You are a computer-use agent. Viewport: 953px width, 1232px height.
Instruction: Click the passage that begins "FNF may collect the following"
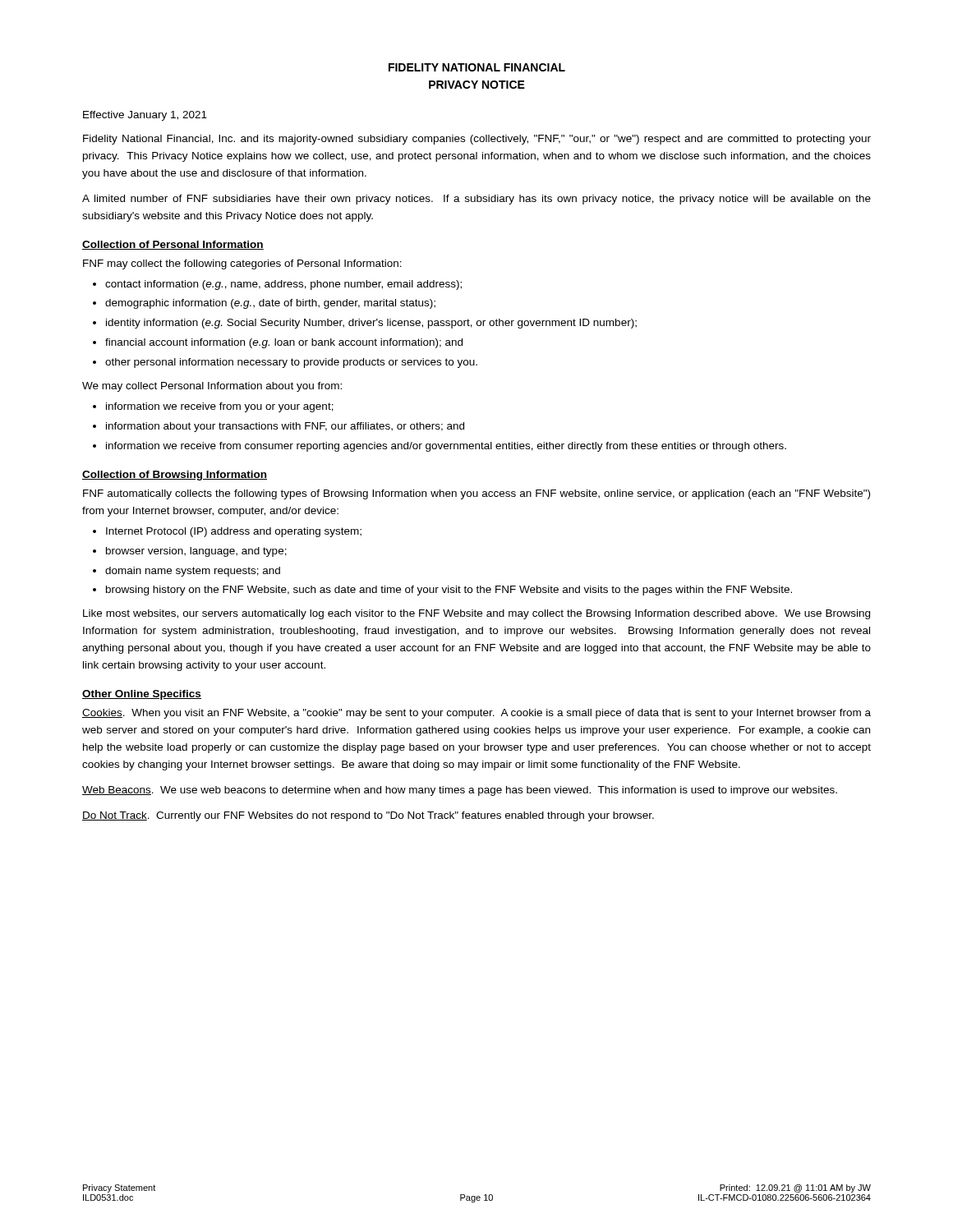[x=242, y=263]
